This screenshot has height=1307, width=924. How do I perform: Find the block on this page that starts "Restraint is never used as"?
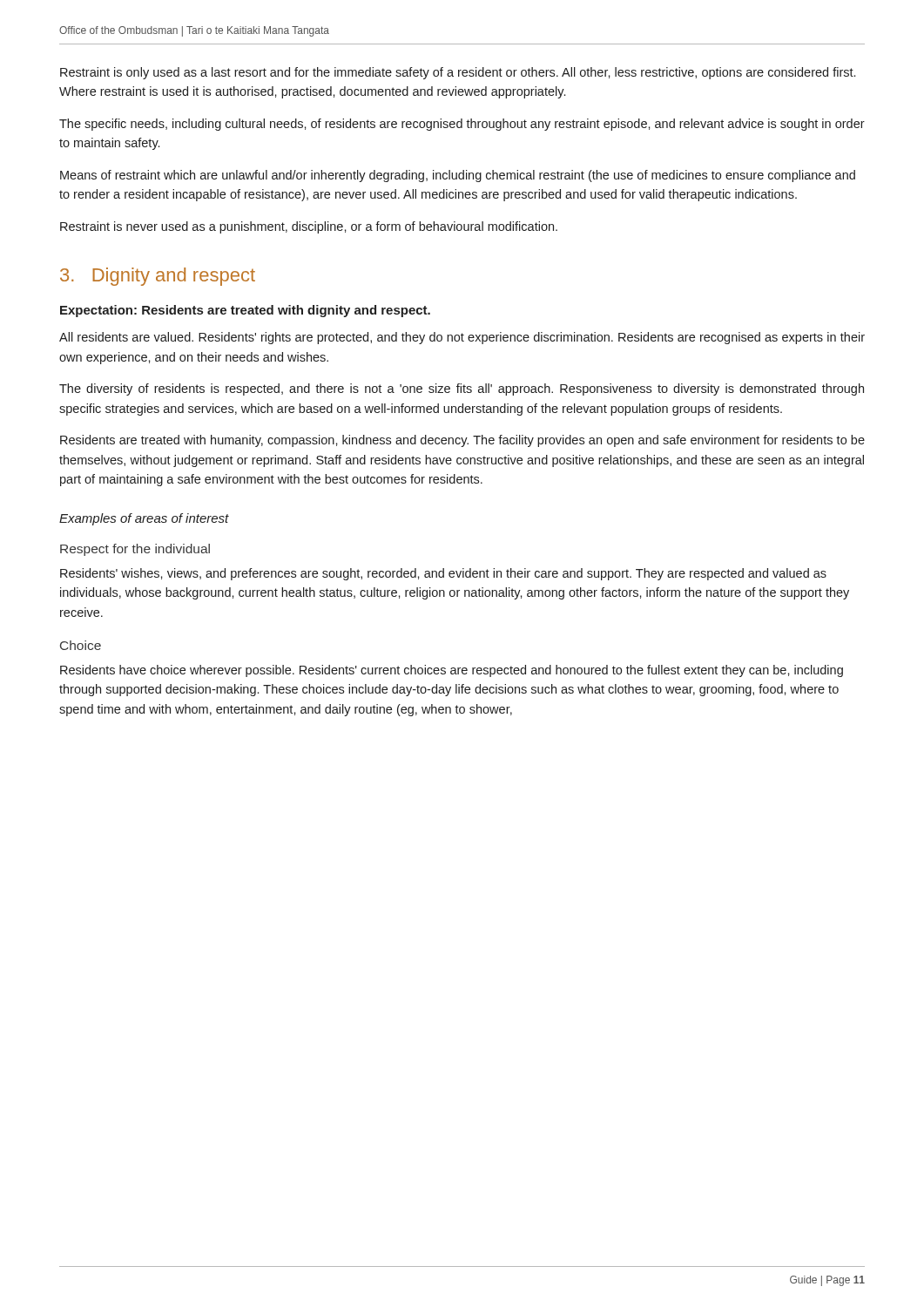(309, 226)
